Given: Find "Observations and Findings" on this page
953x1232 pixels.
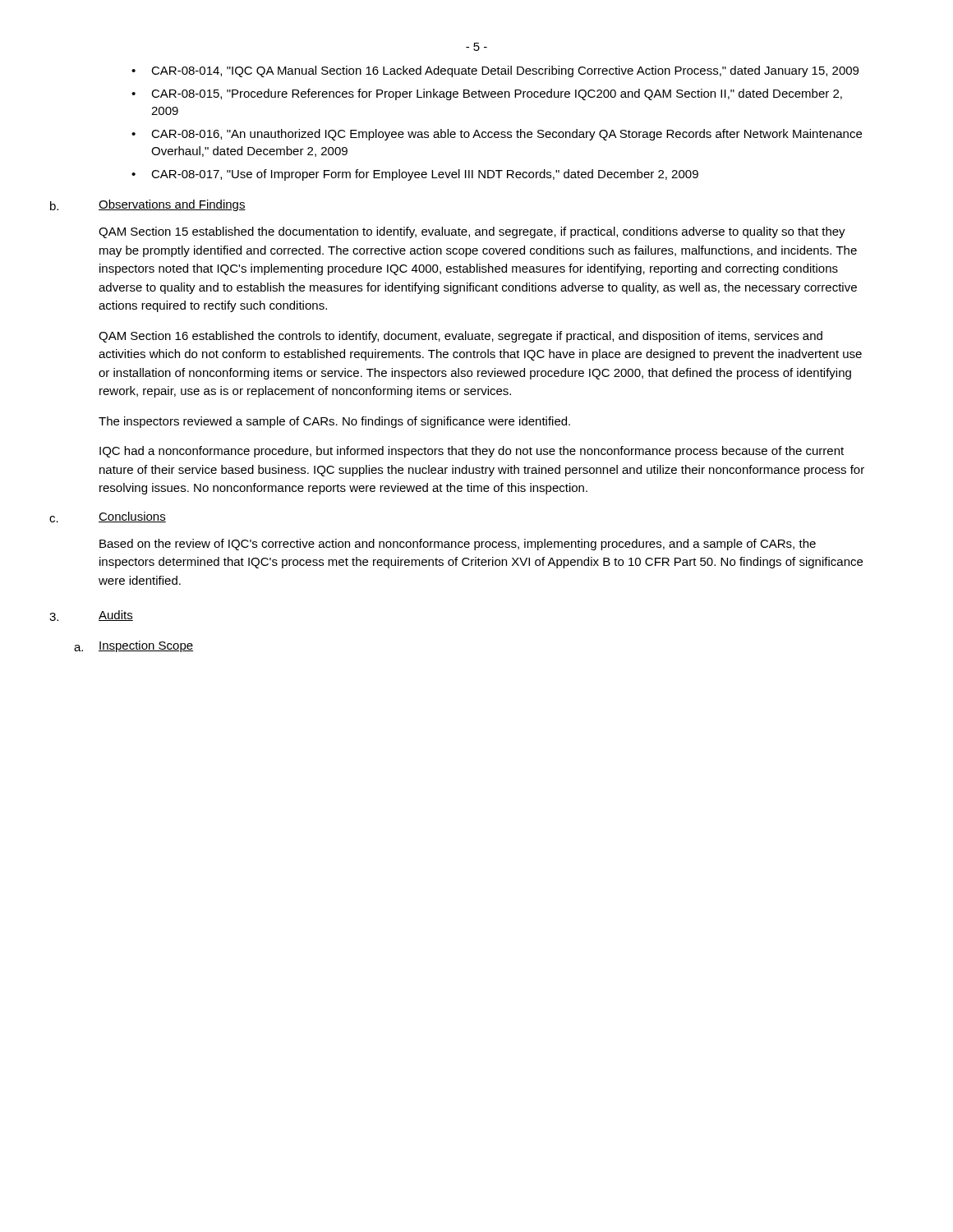Looking at the screenshot, I should pyautogui.click(x=172, y=204).
